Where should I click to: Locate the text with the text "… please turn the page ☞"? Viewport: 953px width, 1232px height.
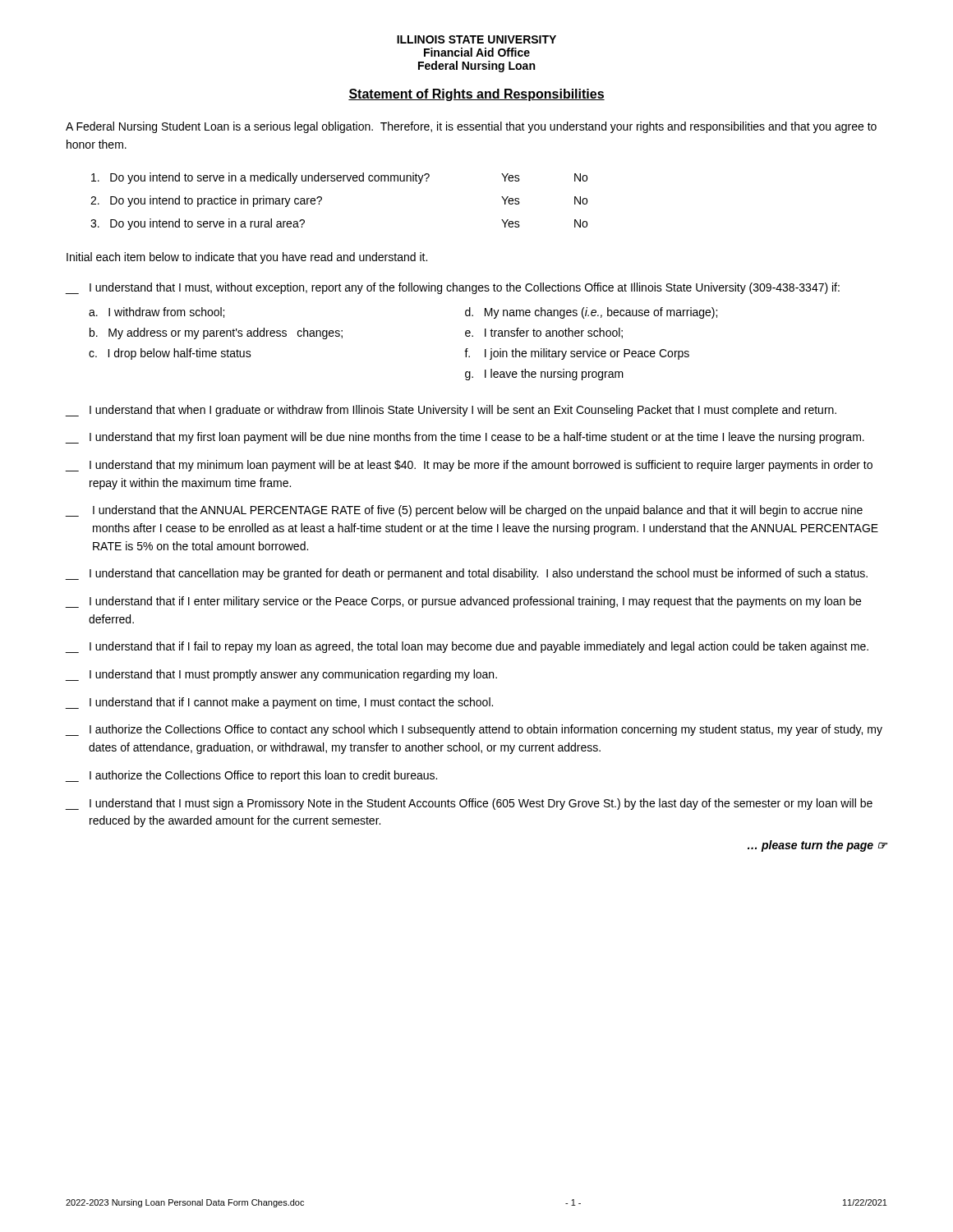[x=817, y=845]
